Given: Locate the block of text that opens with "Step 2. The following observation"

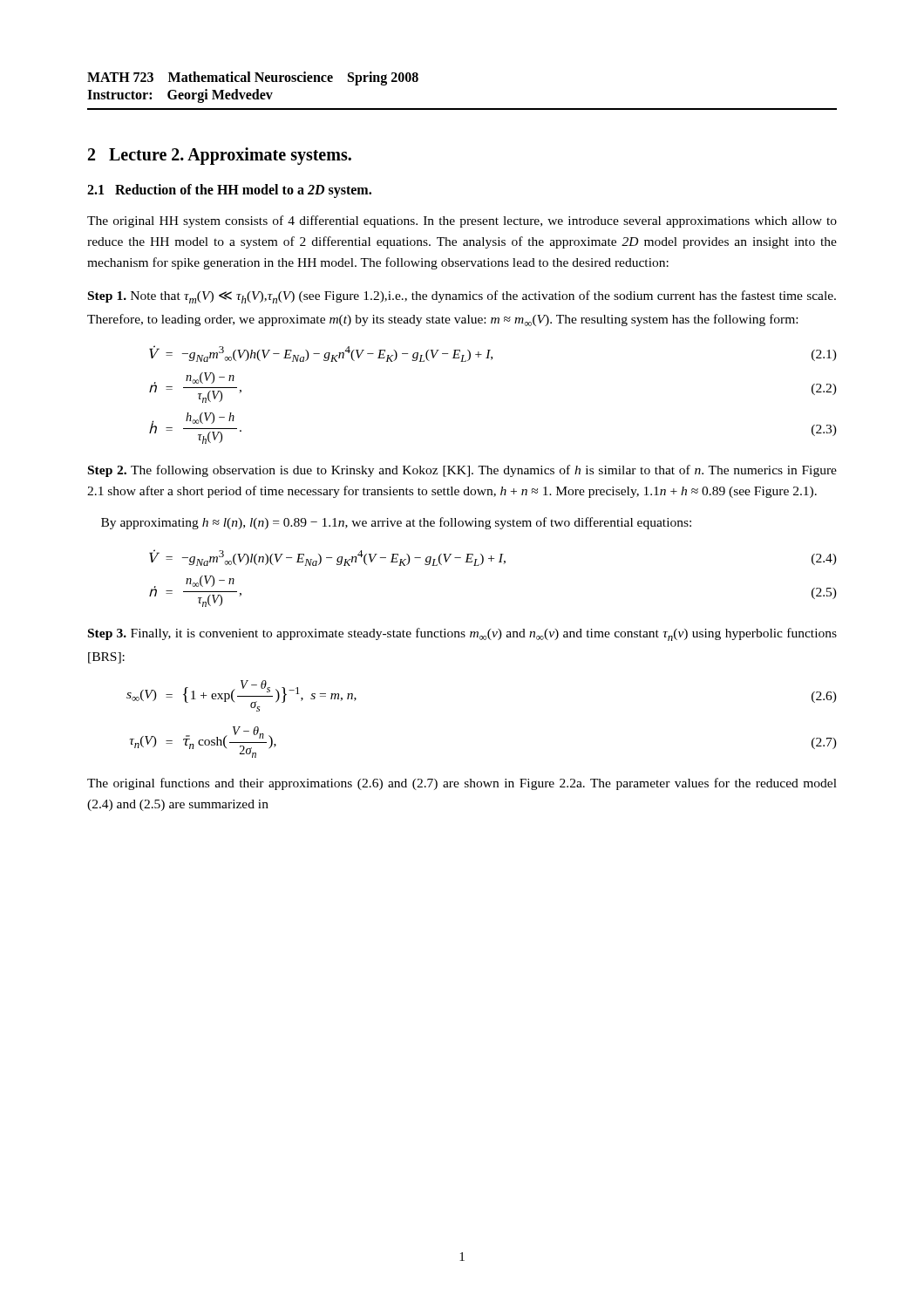Looking at the screenshot, I should [x=462, y=480].
